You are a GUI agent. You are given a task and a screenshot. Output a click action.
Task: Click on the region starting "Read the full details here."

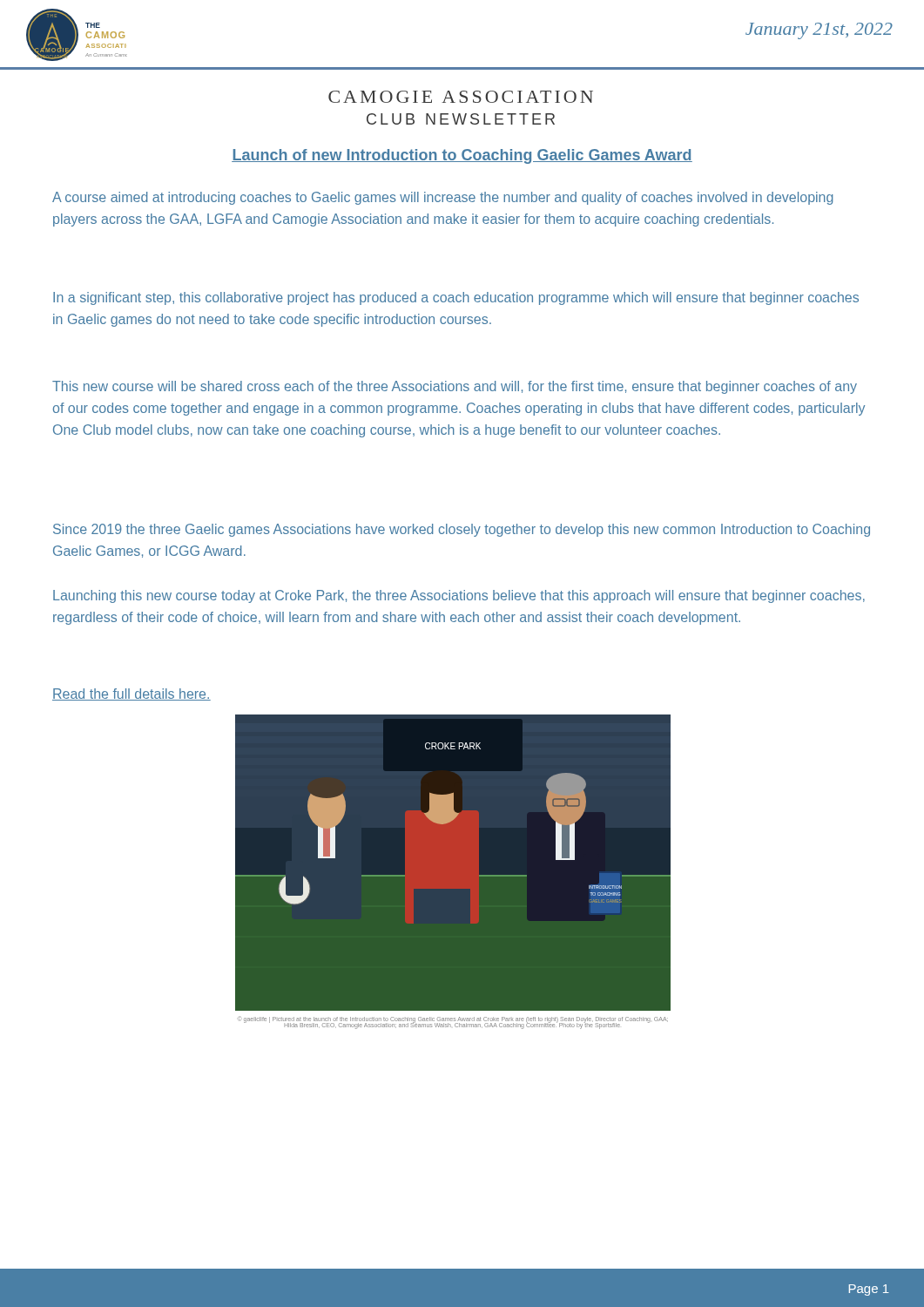(131, 694)
